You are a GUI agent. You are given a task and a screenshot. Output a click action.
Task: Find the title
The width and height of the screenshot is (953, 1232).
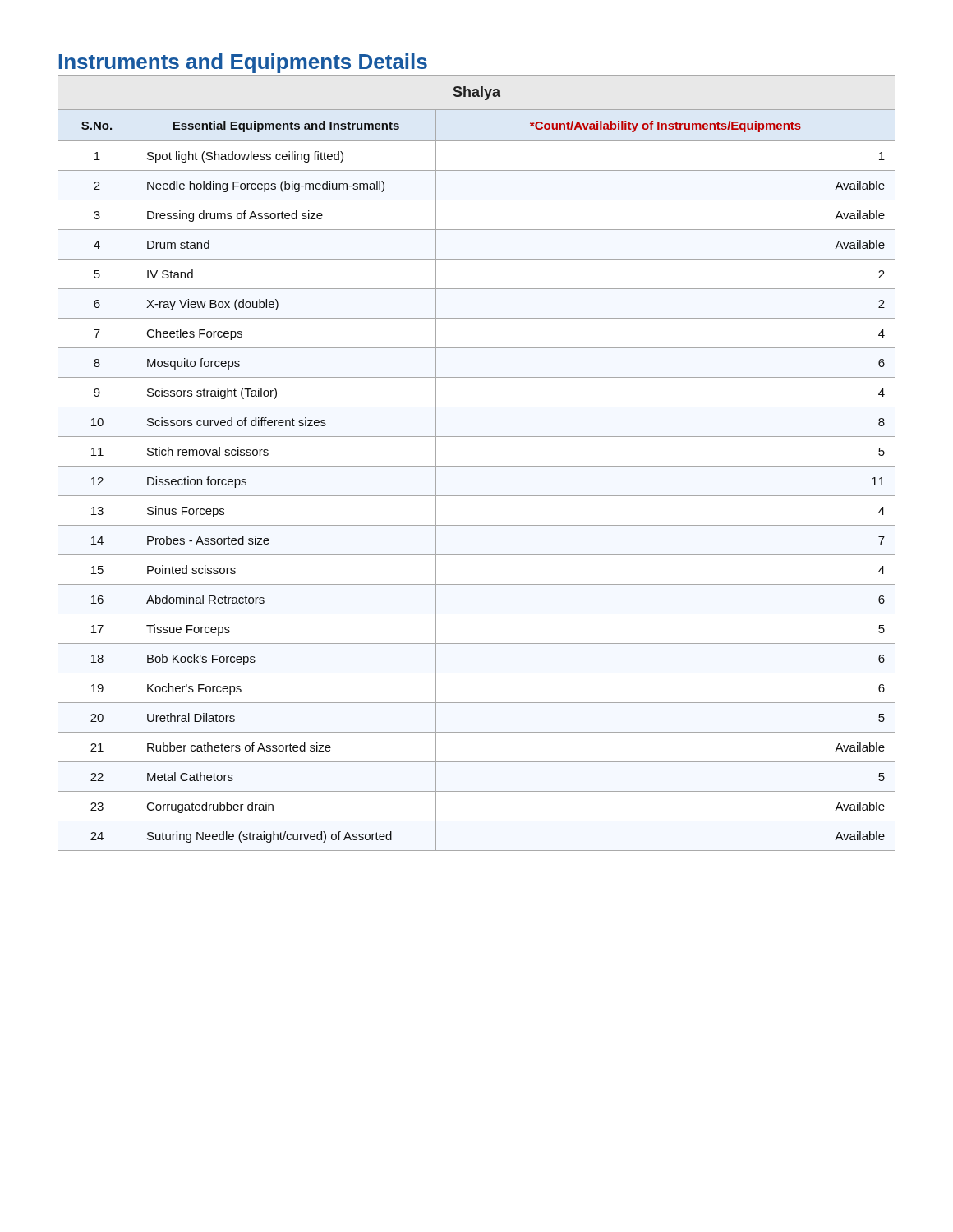(243, 62)
